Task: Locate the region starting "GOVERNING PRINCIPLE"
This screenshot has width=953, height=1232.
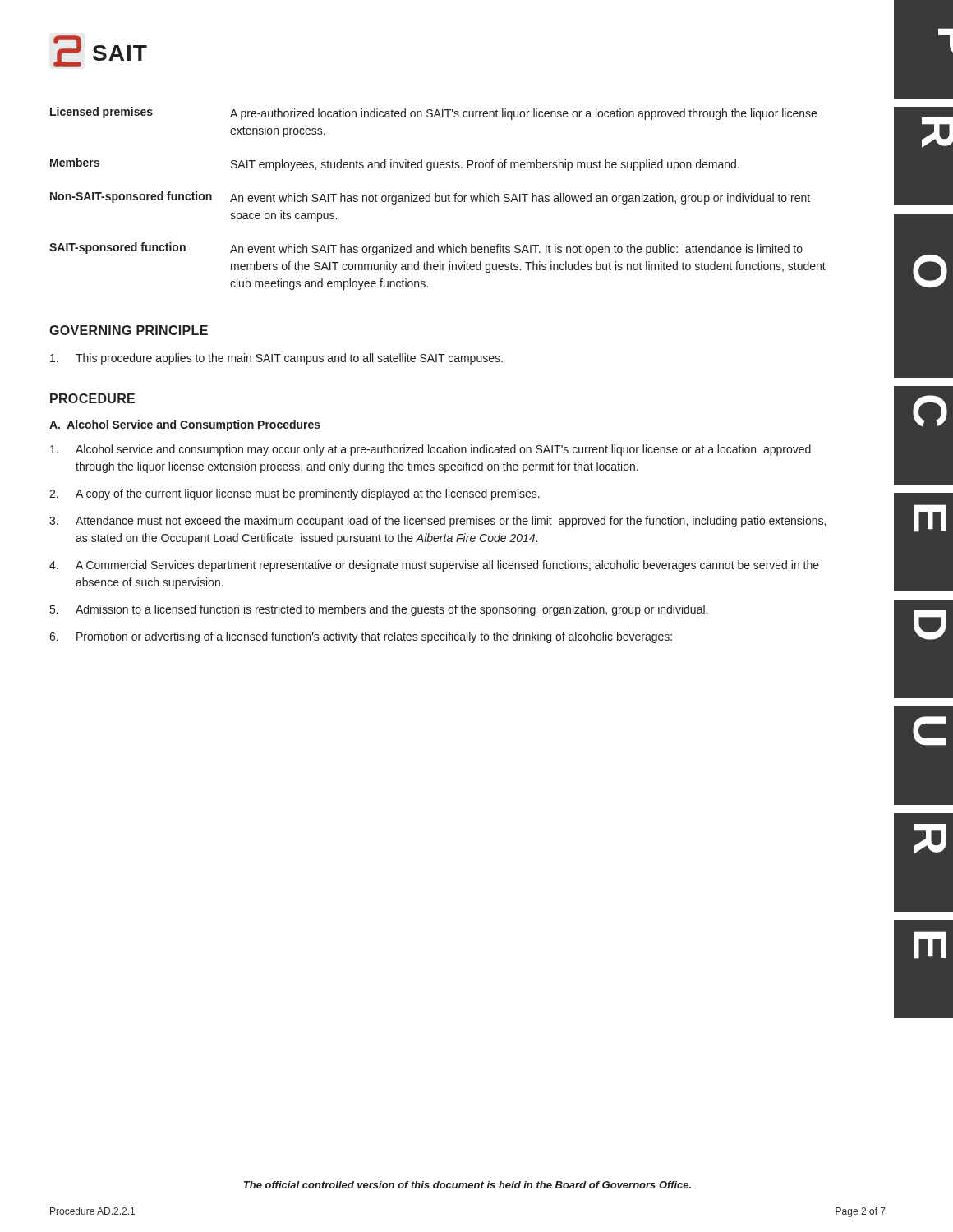Action: tap(129, 331)
